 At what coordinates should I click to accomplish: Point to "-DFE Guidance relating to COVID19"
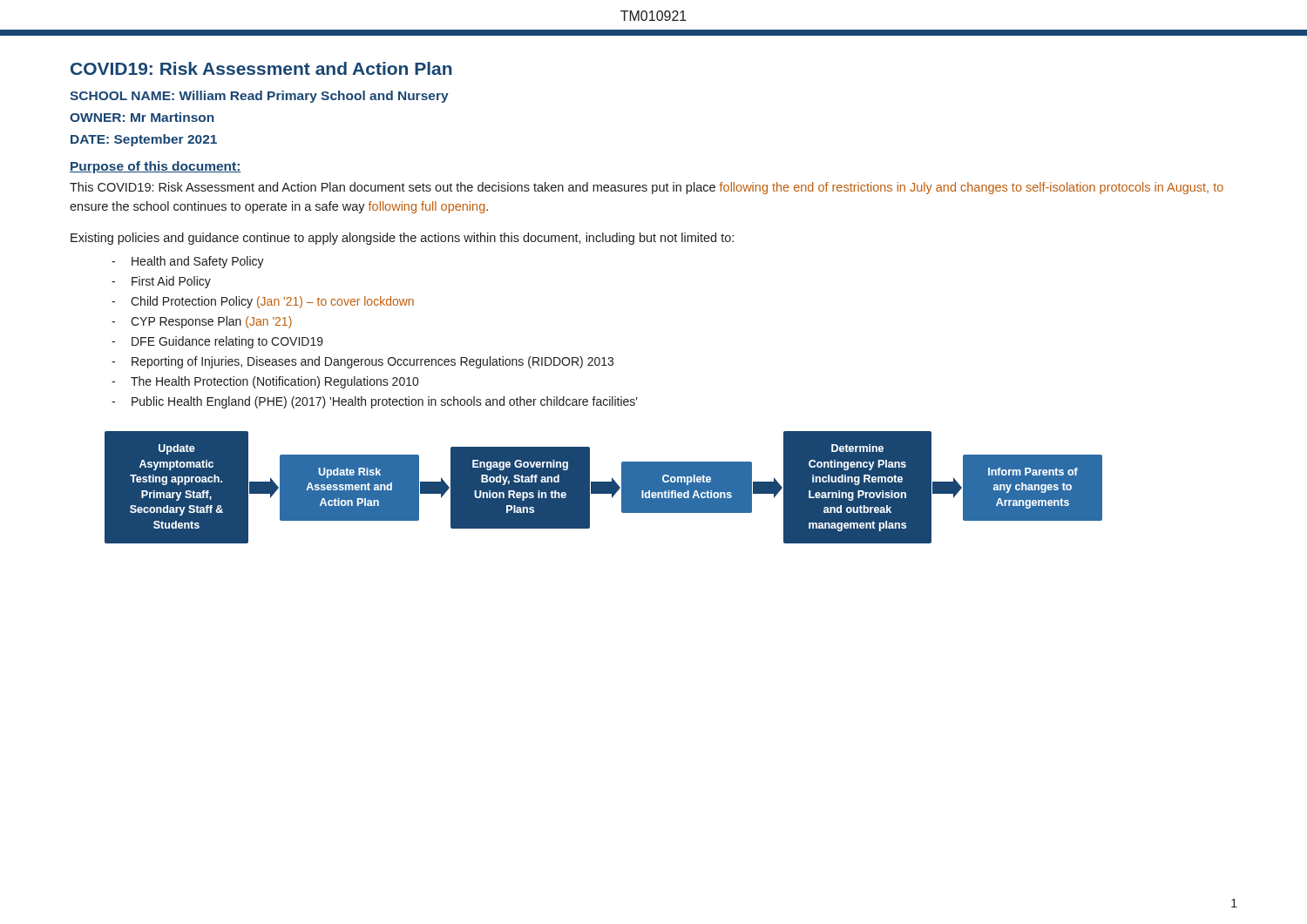coord(217,342)
